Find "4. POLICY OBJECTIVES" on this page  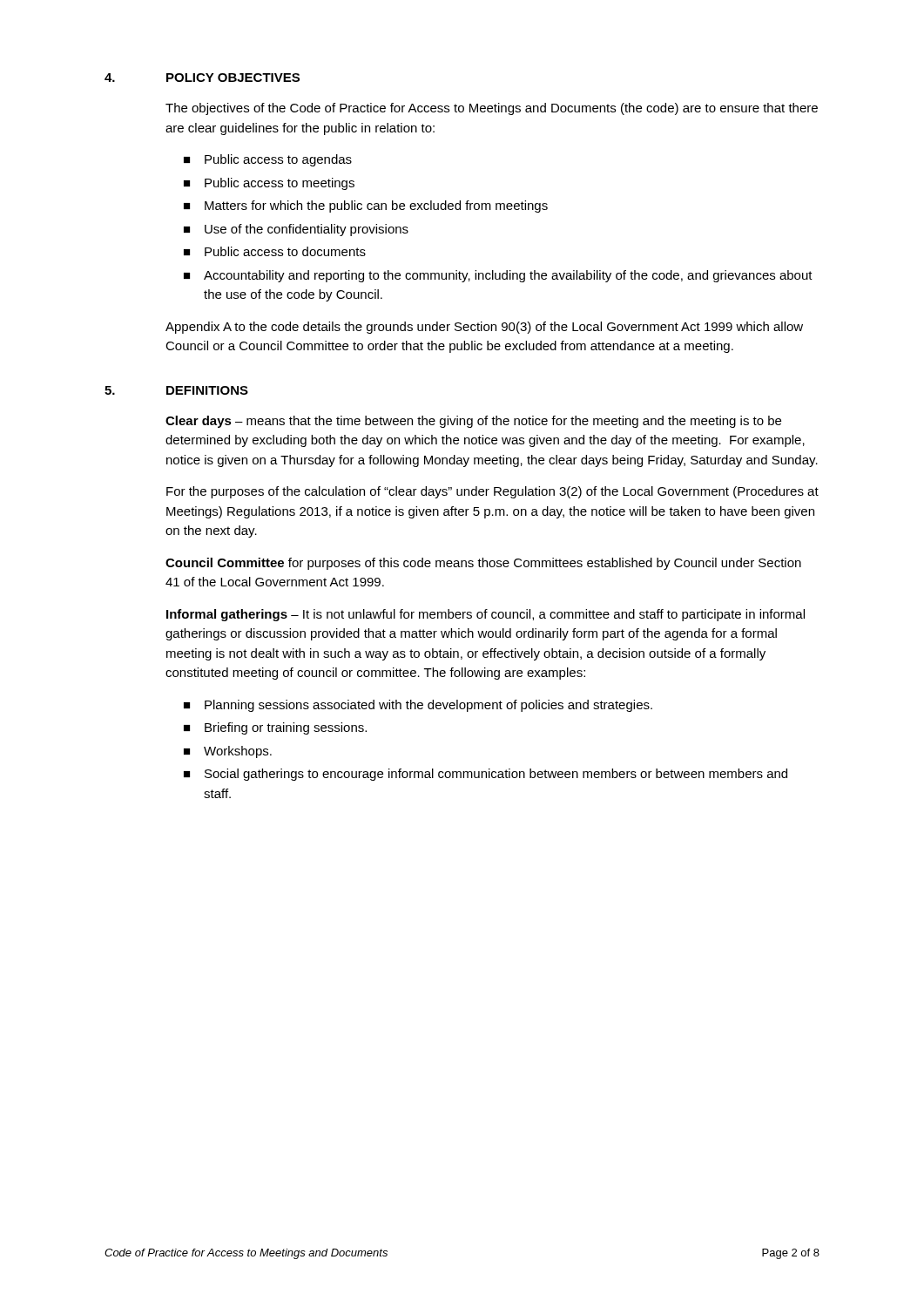coord(202,77)
